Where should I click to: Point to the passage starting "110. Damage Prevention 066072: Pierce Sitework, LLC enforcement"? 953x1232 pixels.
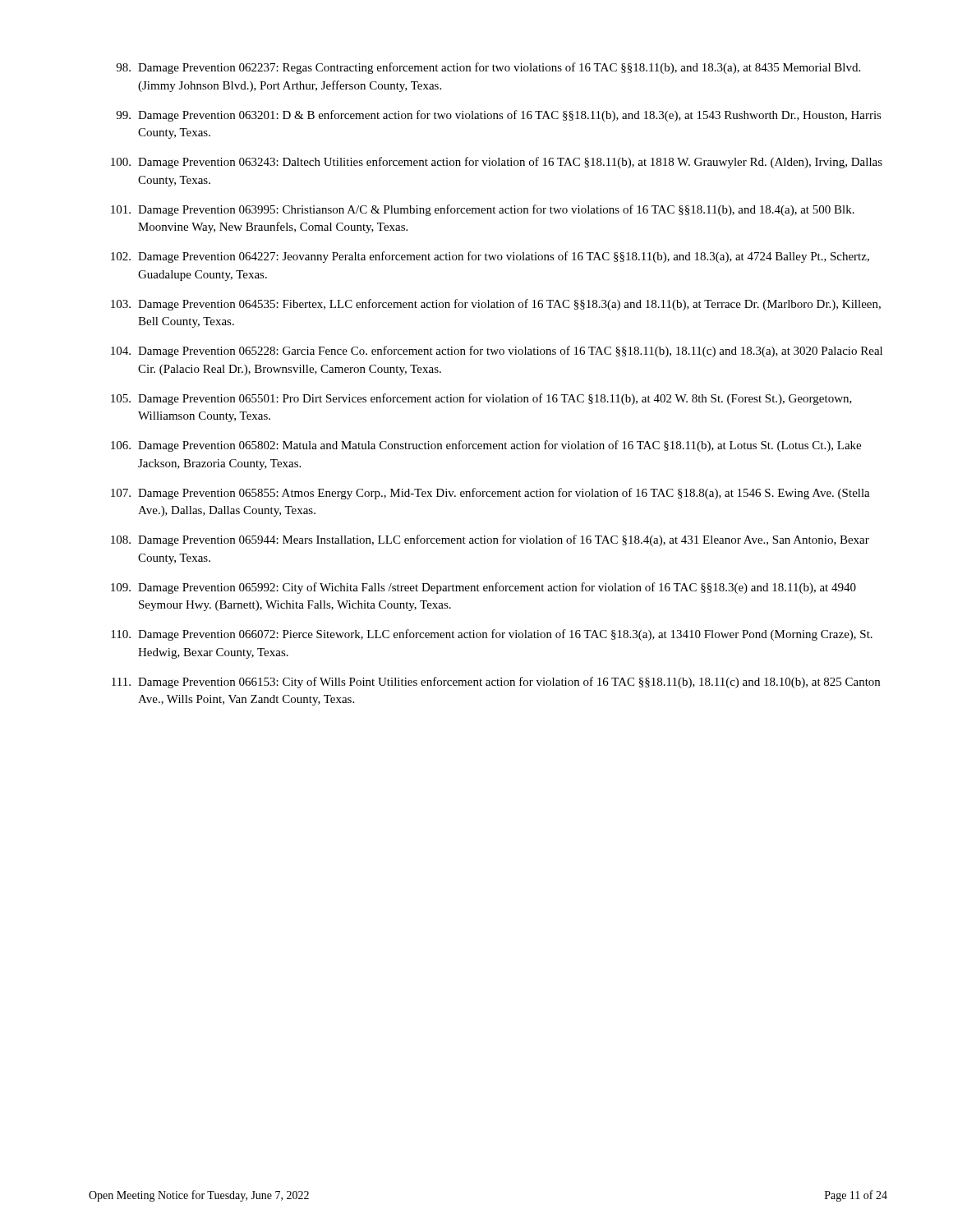click(488, 644)
